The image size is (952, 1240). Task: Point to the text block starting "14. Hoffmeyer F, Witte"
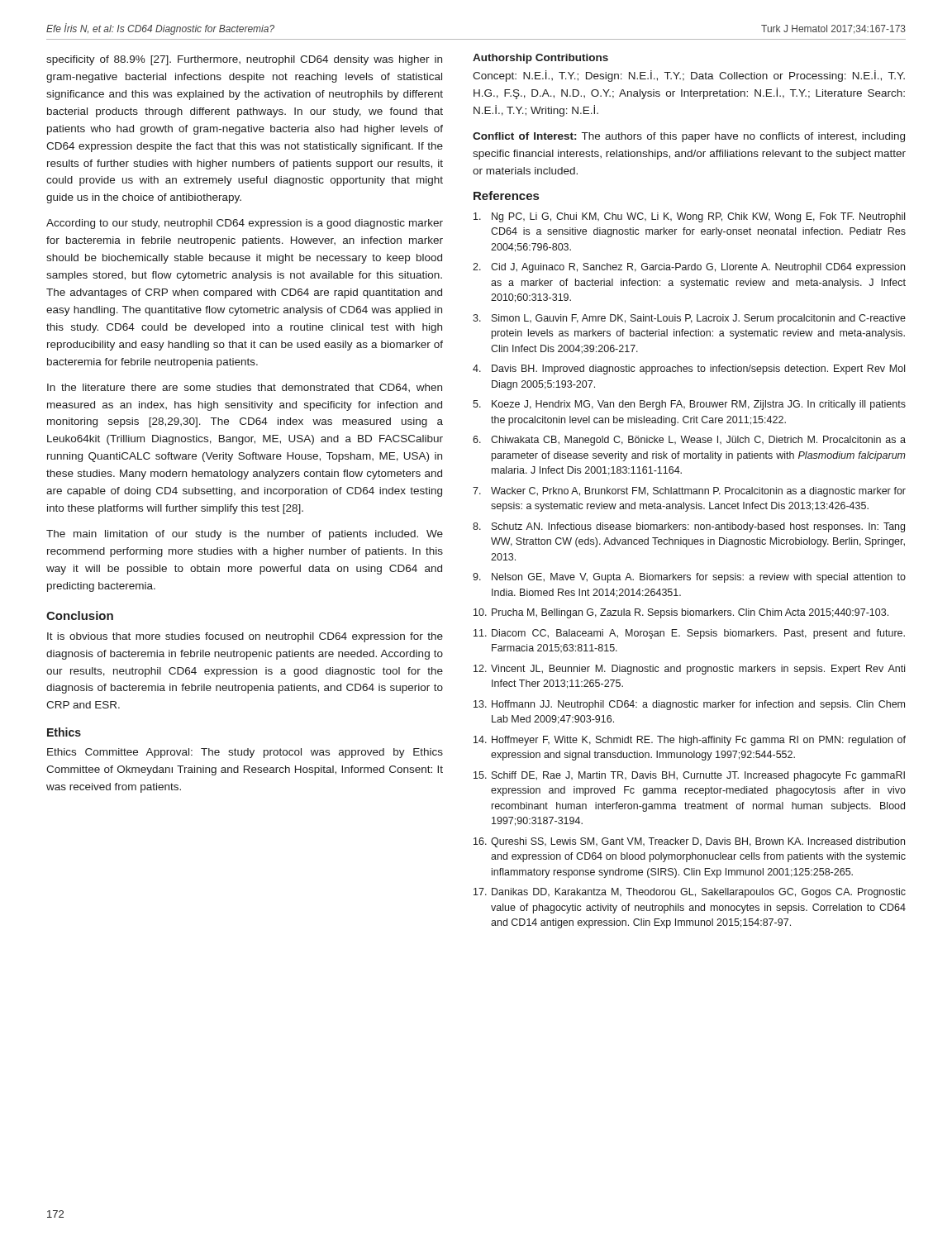point(689,747)
